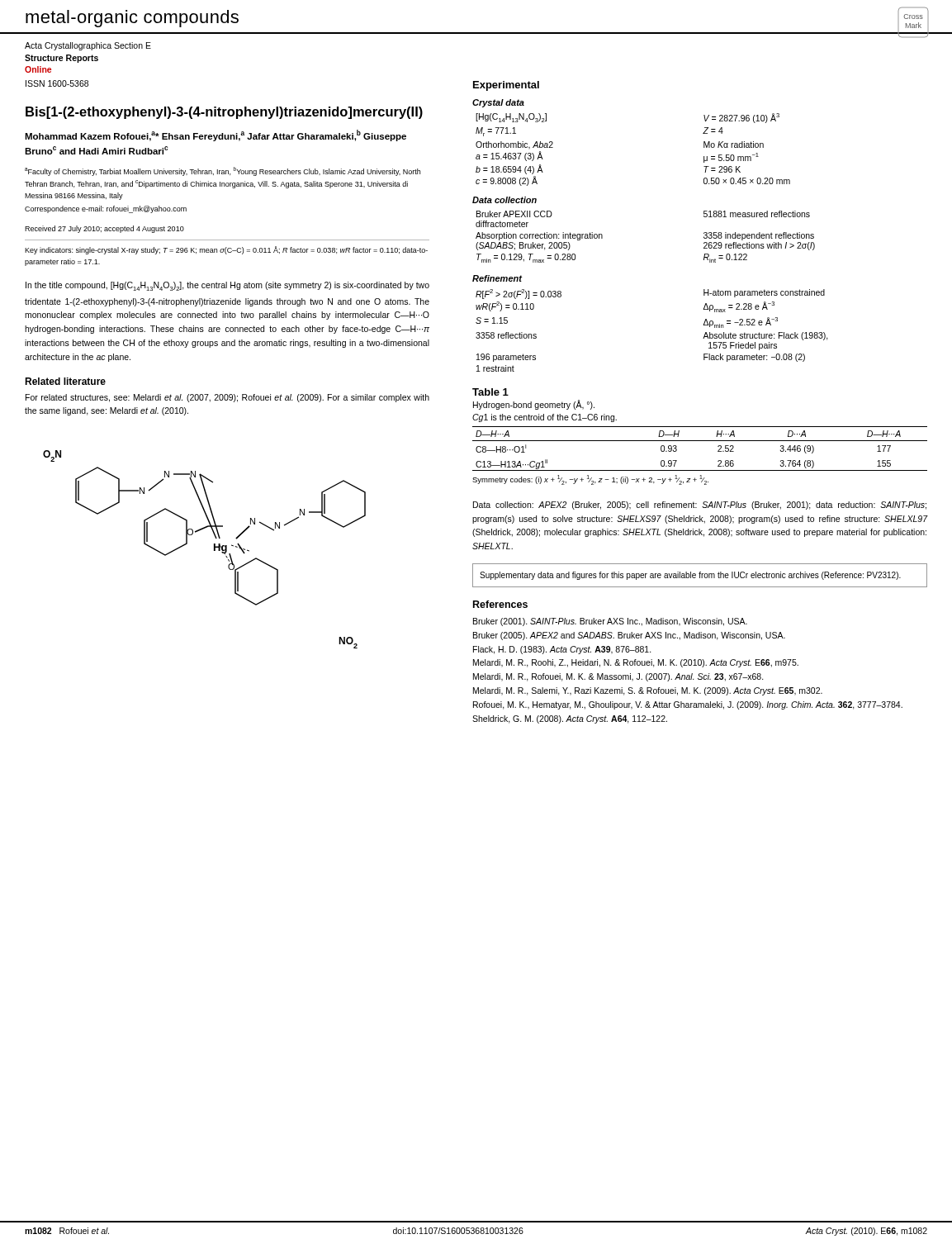Find the table that mentions "Z = 4"
The image size is (952, 1239).
(x=700, y=149)
